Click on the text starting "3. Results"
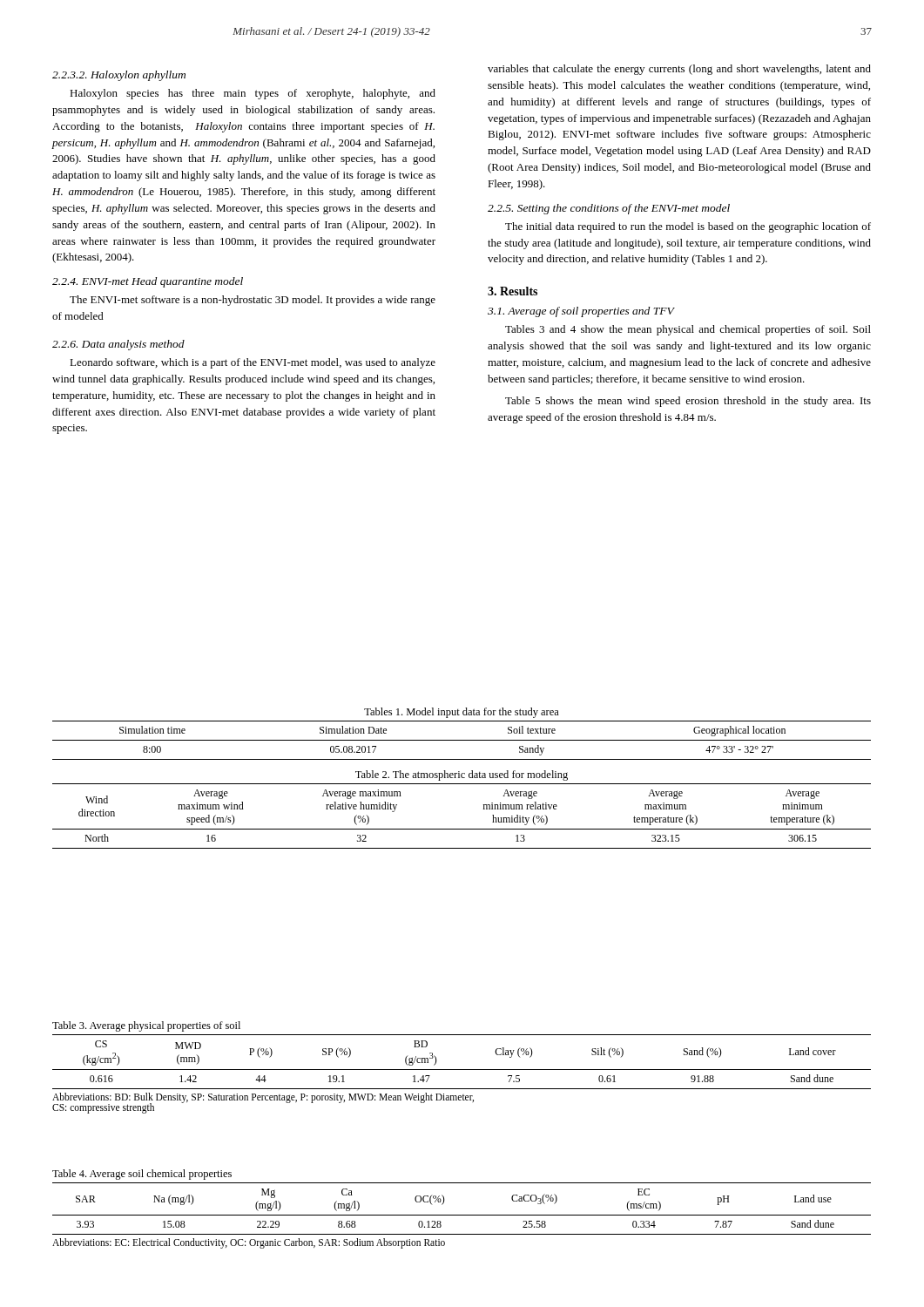 pyautogui.click(x=513, y=292)
